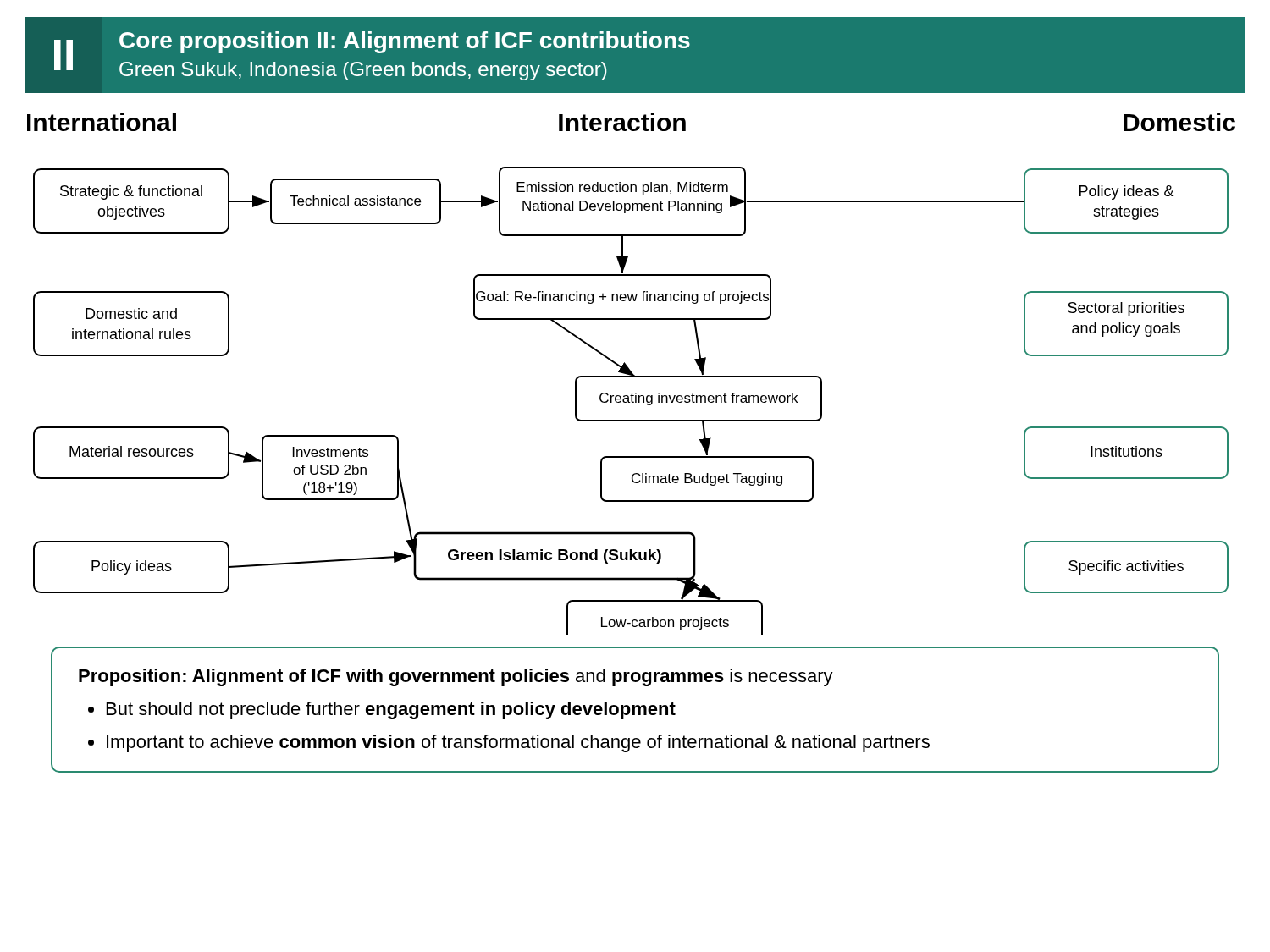1270x952 pixels.
Task: Locate the block of text that opens with "Important to achieve common vision of transformational"
Action: 518,742
